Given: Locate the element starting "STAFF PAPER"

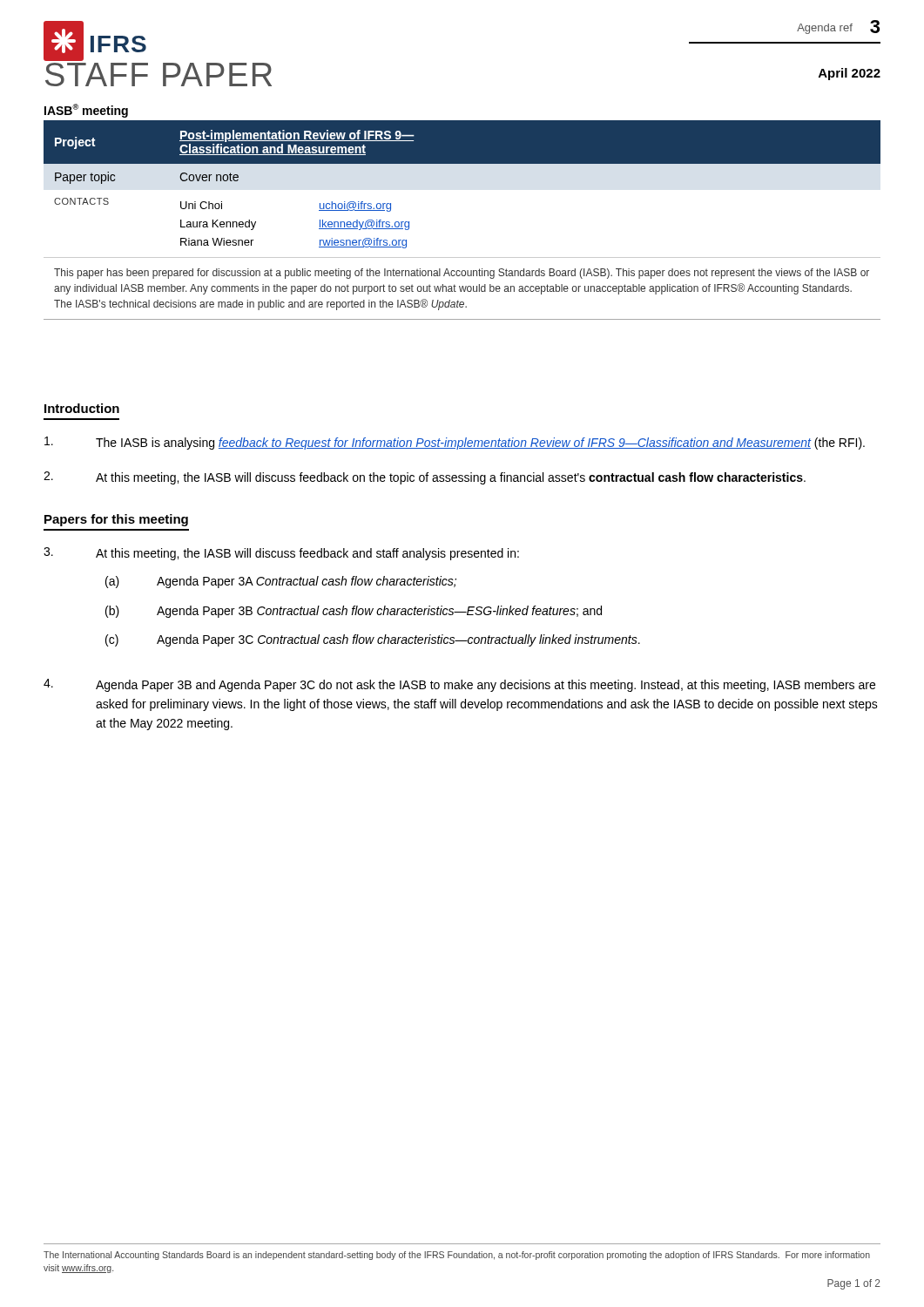Looking at the screenshot, I should coord(159,75).
